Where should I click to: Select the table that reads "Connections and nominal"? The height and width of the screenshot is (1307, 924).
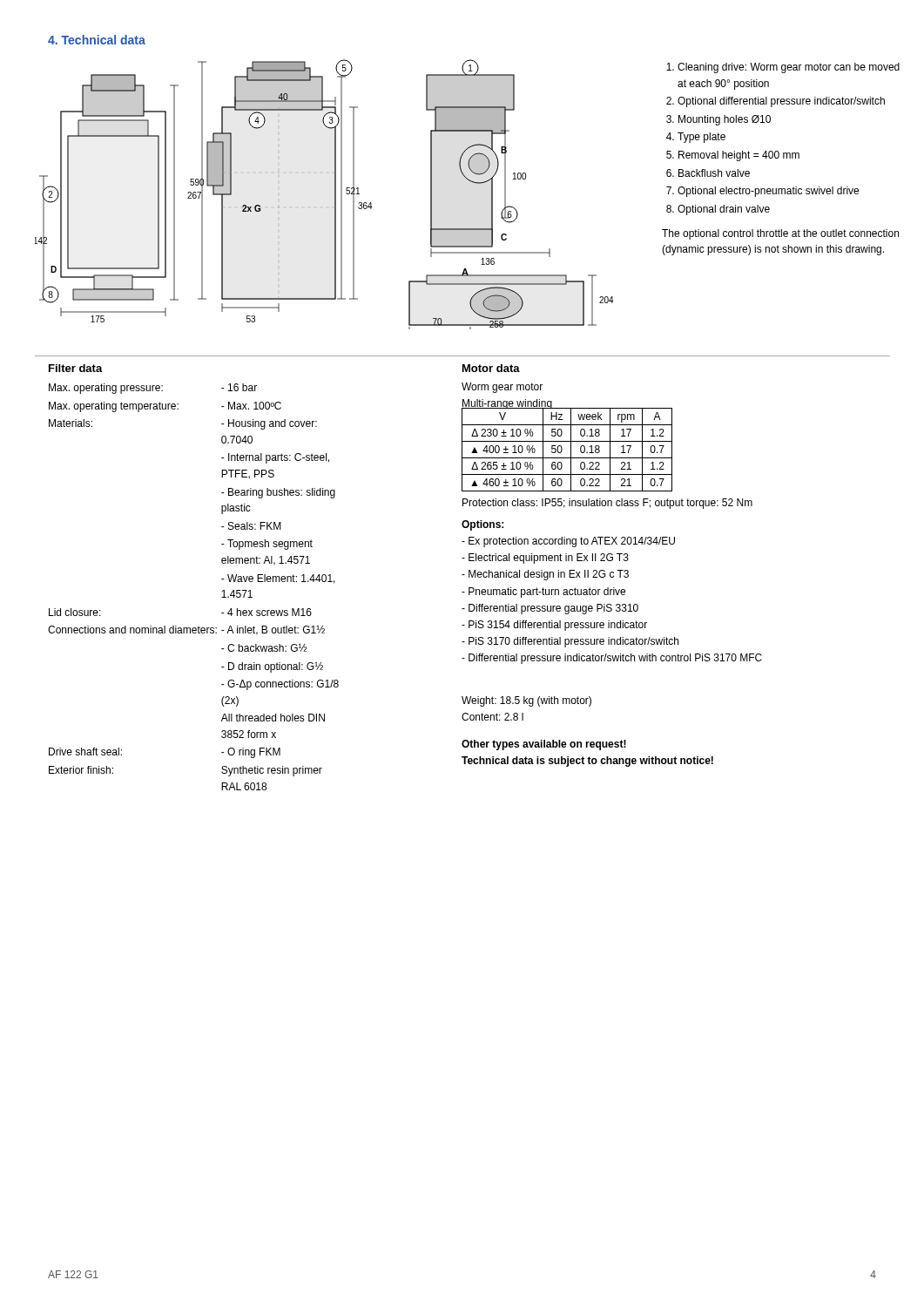(196, 587)
